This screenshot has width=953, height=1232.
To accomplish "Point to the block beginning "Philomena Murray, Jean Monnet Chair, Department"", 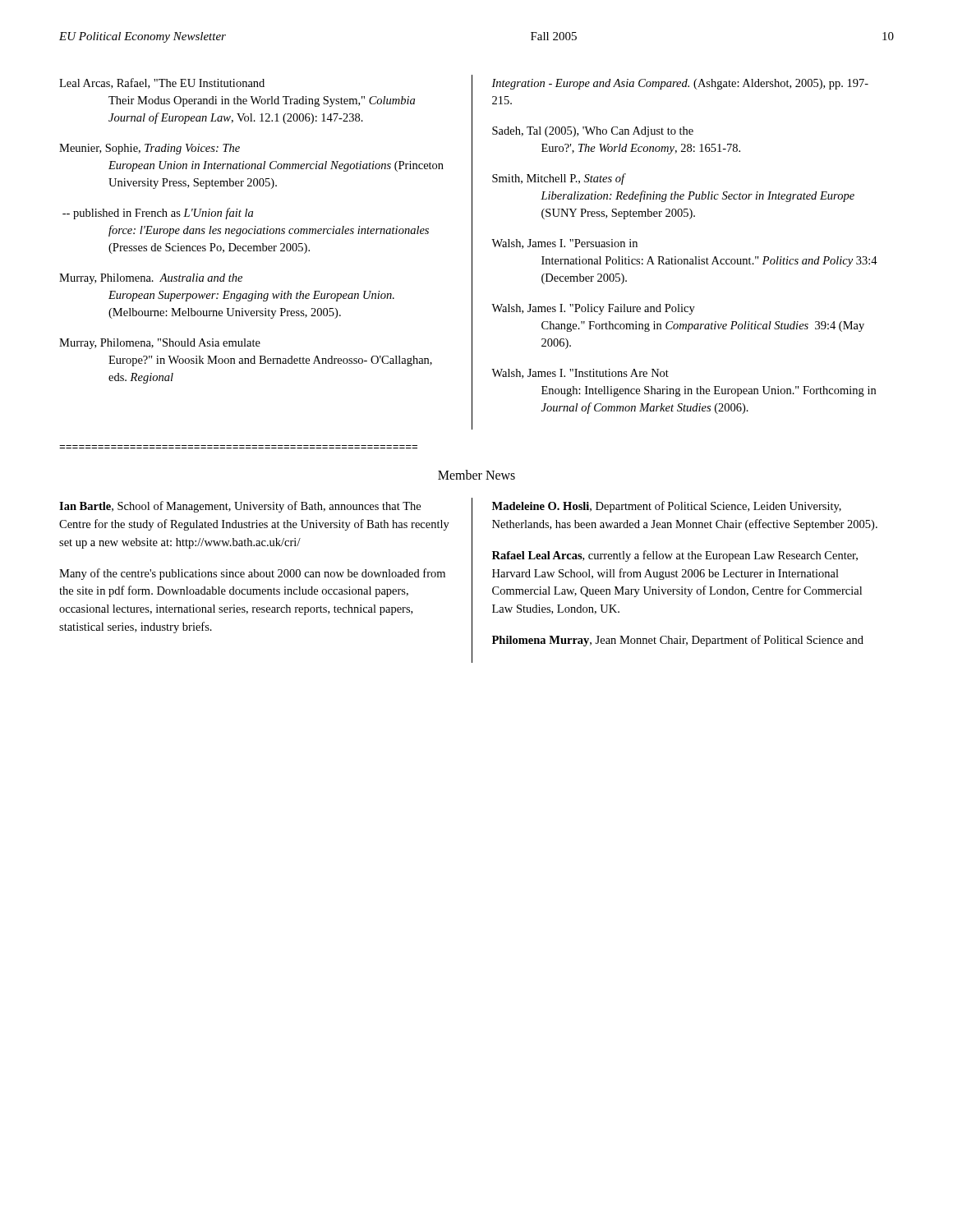I will [678, 640].
